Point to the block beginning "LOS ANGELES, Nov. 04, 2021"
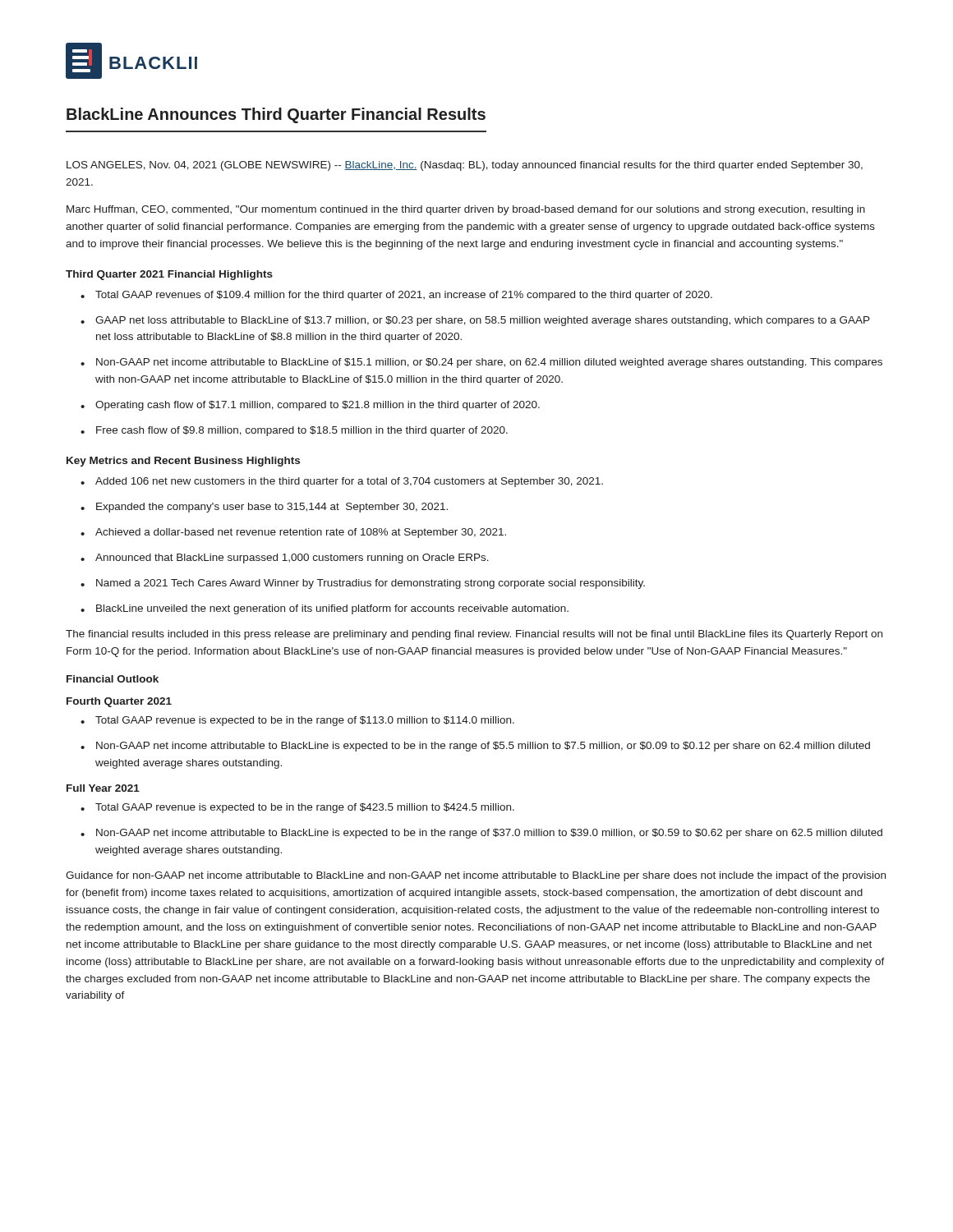Image resolution: width=953 pixels, height=1232 pixels. [x=464, y=173]
